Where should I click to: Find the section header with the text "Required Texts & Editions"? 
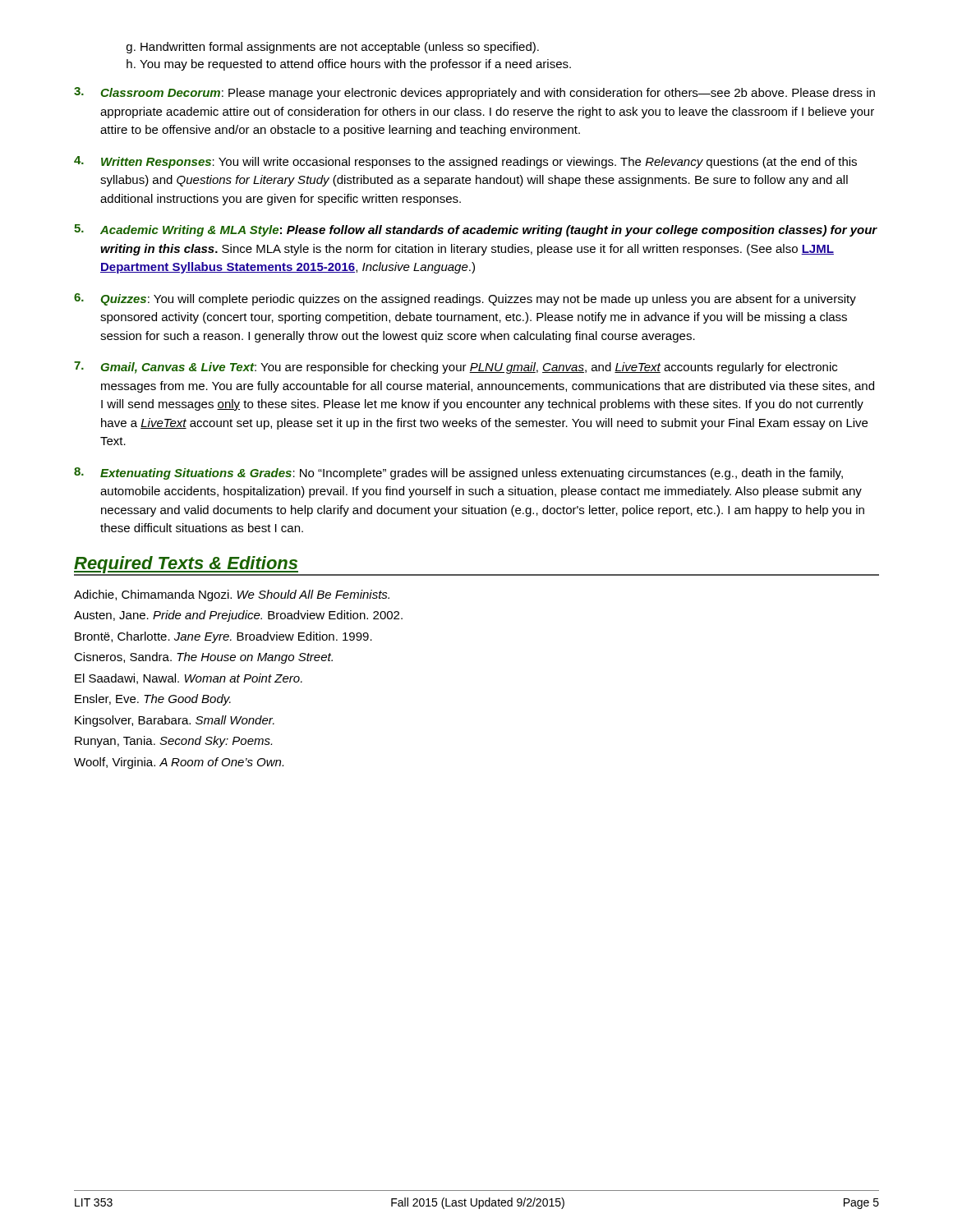pos(186,563)
